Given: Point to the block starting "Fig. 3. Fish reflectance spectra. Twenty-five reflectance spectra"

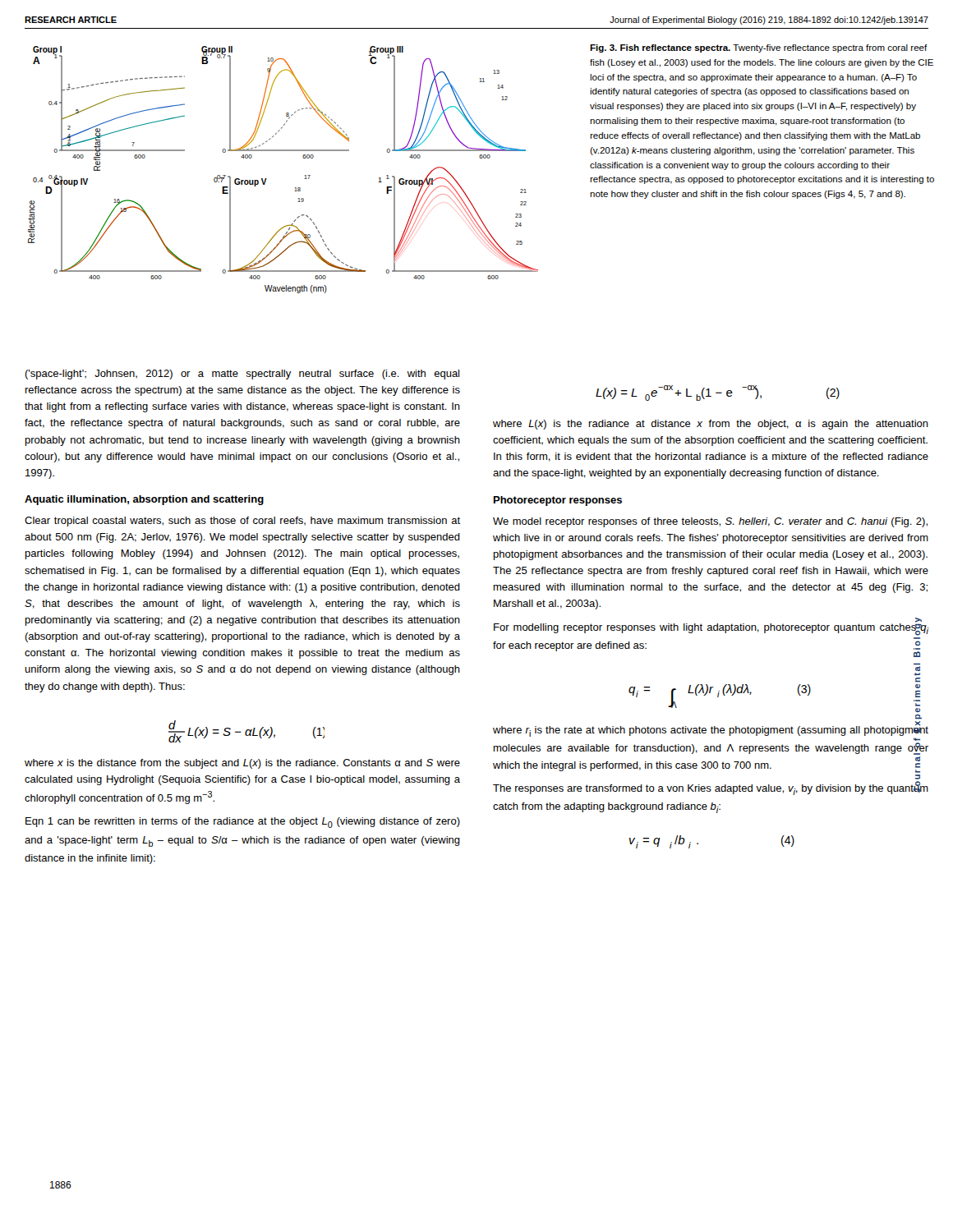Looking at the screenshot, I should coord(762,122).
